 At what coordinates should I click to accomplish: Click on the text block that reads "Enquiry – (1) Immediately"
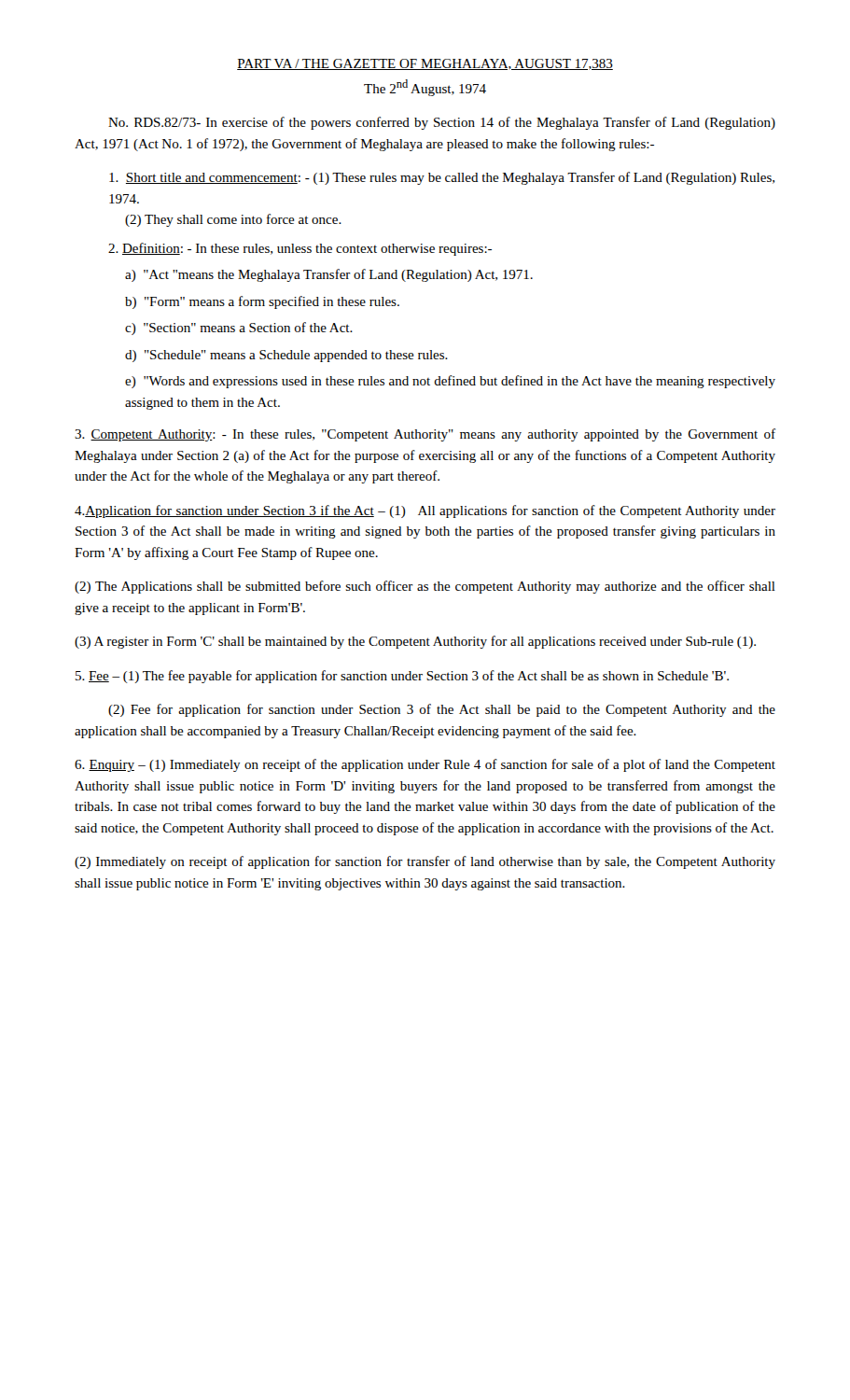pyautogui.click(x=425, y=796)
